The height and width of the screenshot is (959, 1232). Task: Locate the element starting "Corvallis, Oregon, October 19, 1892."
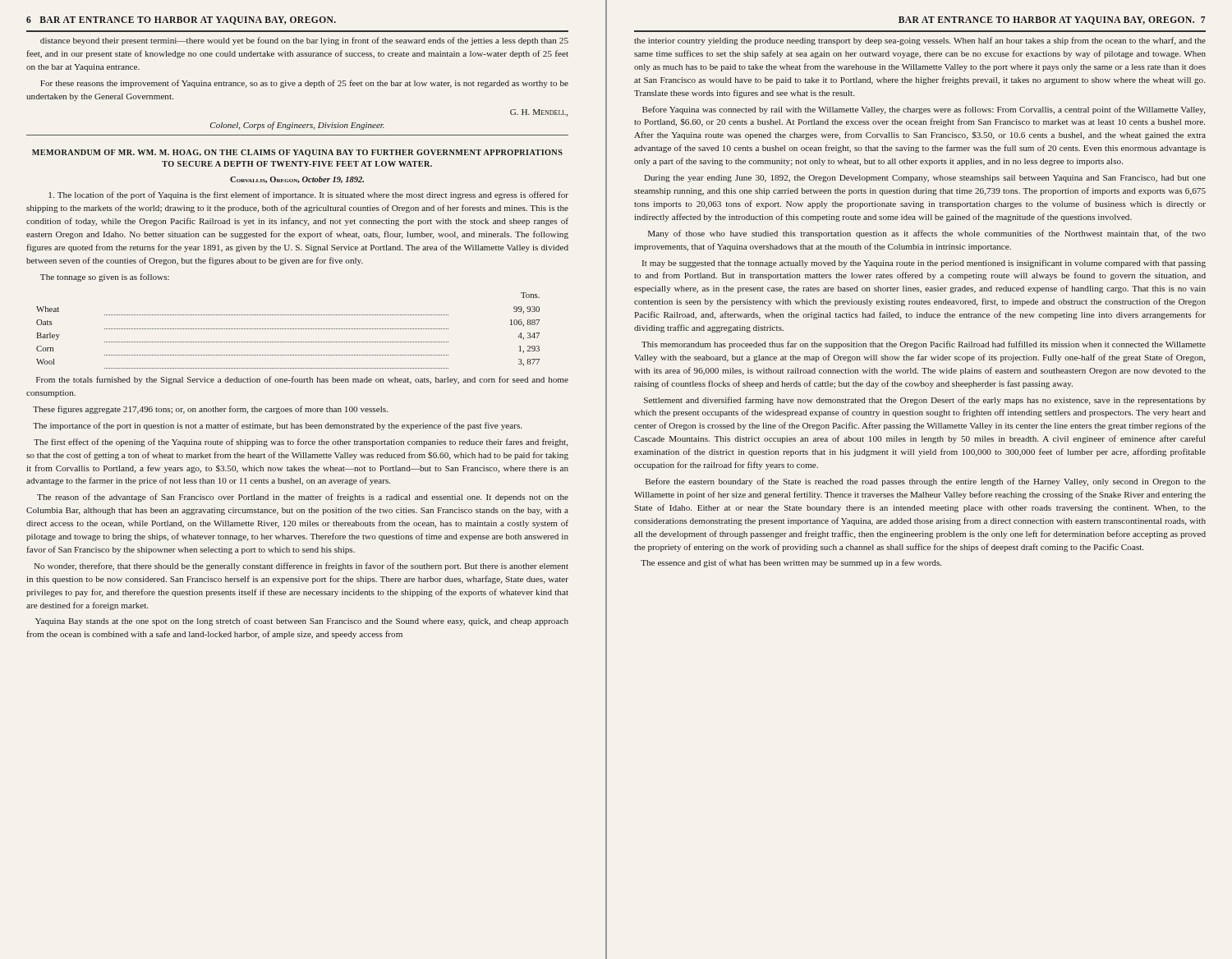coord(297,179)
